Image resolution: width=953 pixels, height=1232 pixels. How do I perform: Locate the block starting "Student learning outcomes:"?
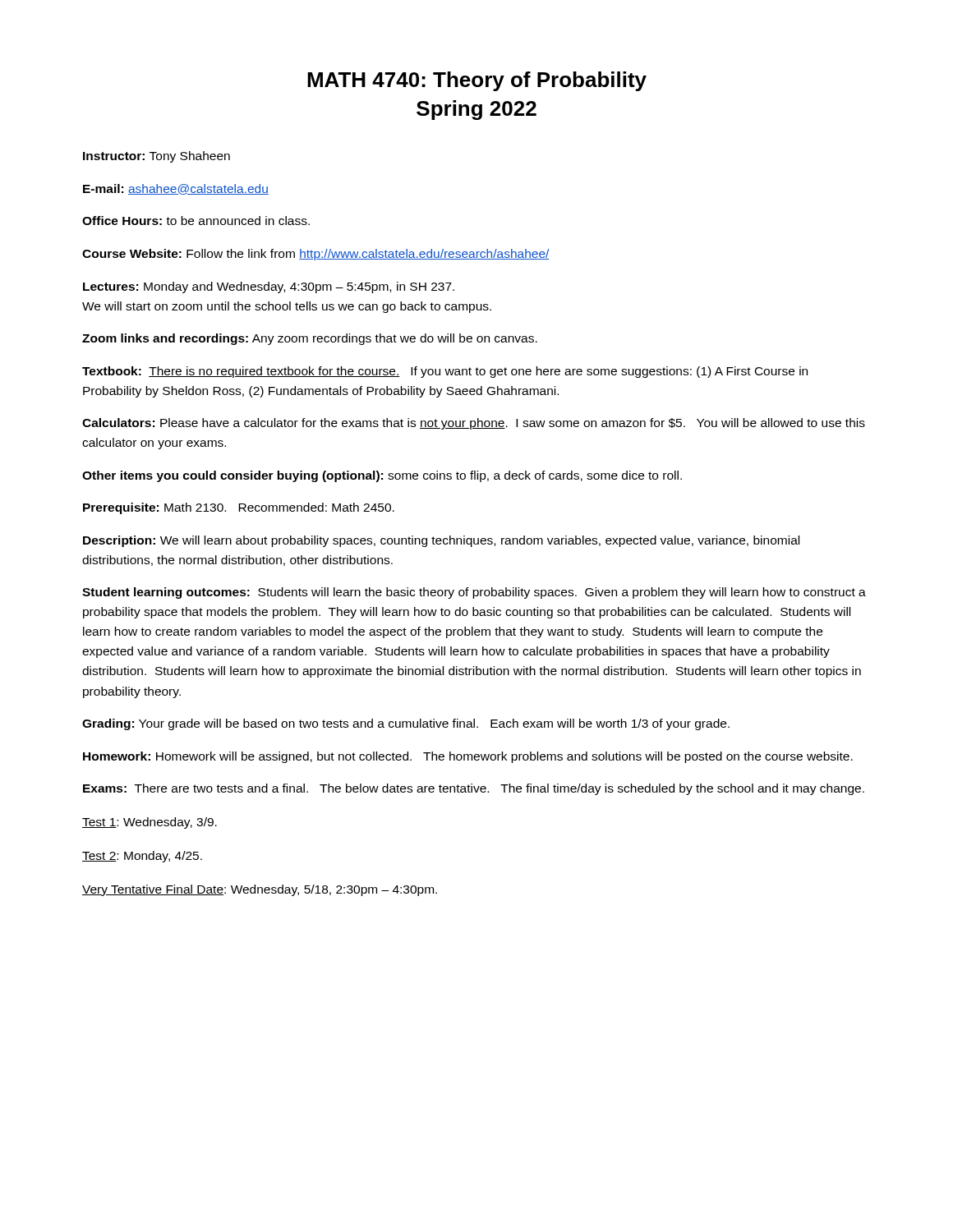(476, 642)
